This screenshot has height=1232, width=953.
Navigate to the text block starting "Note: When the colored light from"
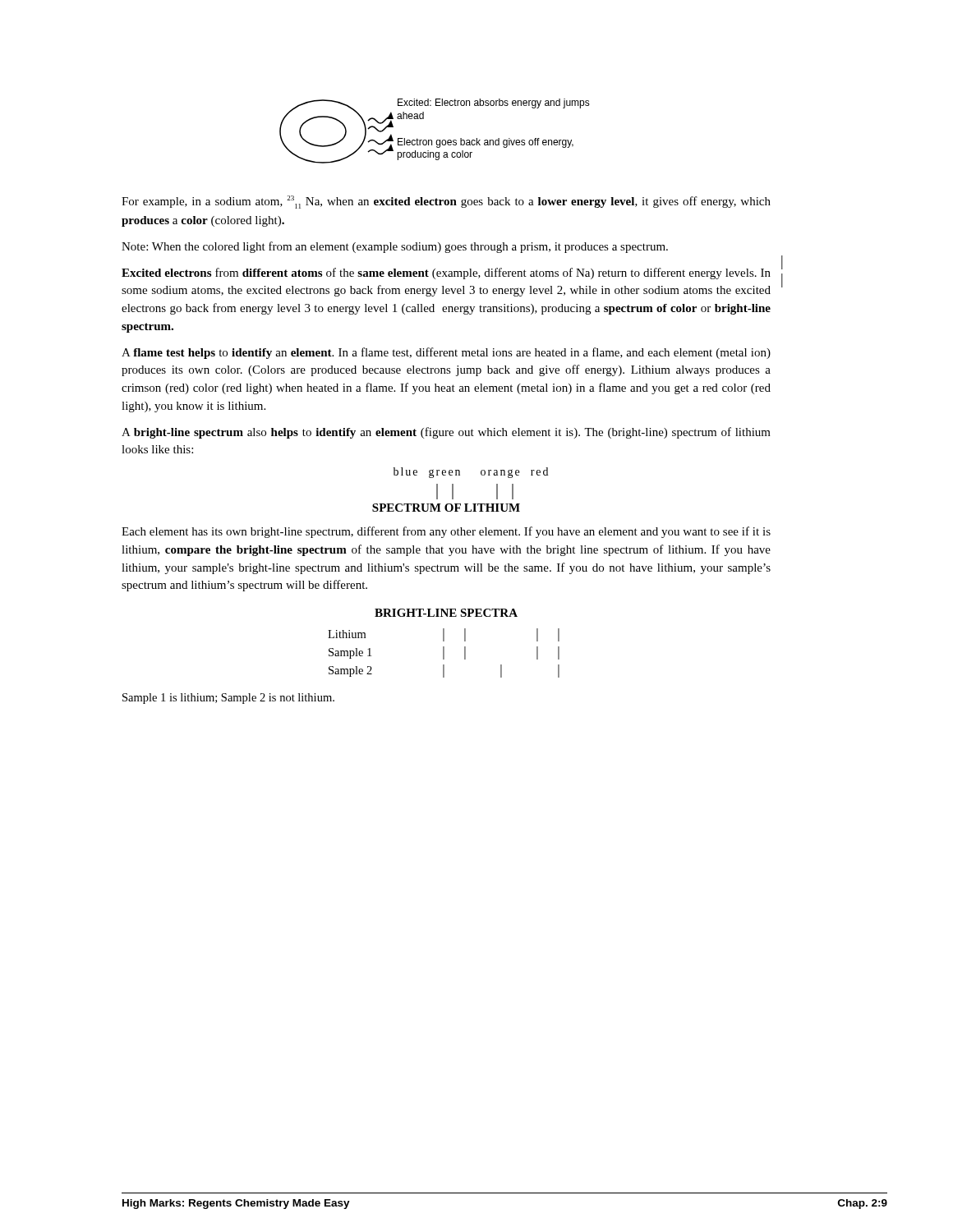395,246
